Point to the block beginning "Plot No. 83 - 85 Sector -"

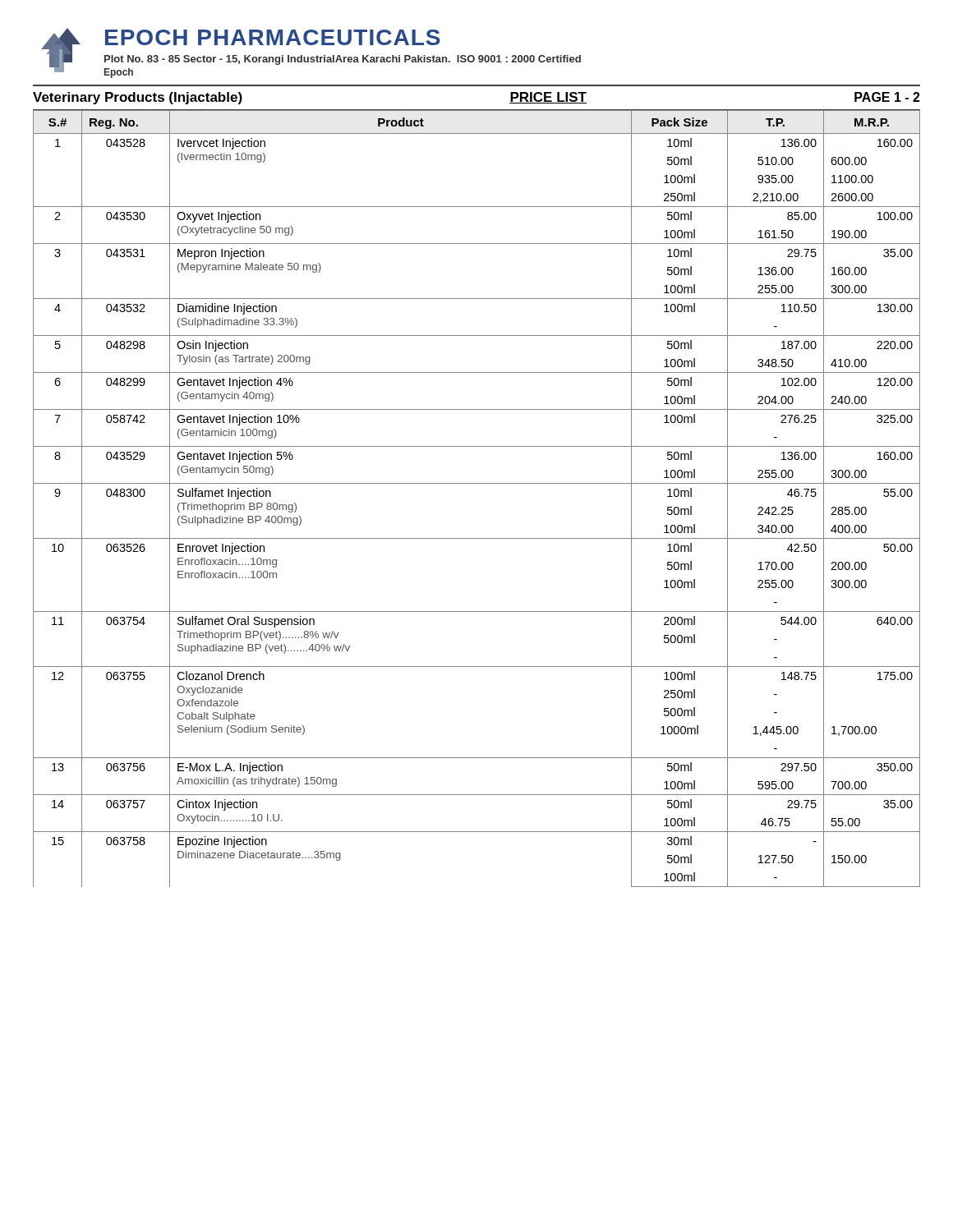click(342, 59)
